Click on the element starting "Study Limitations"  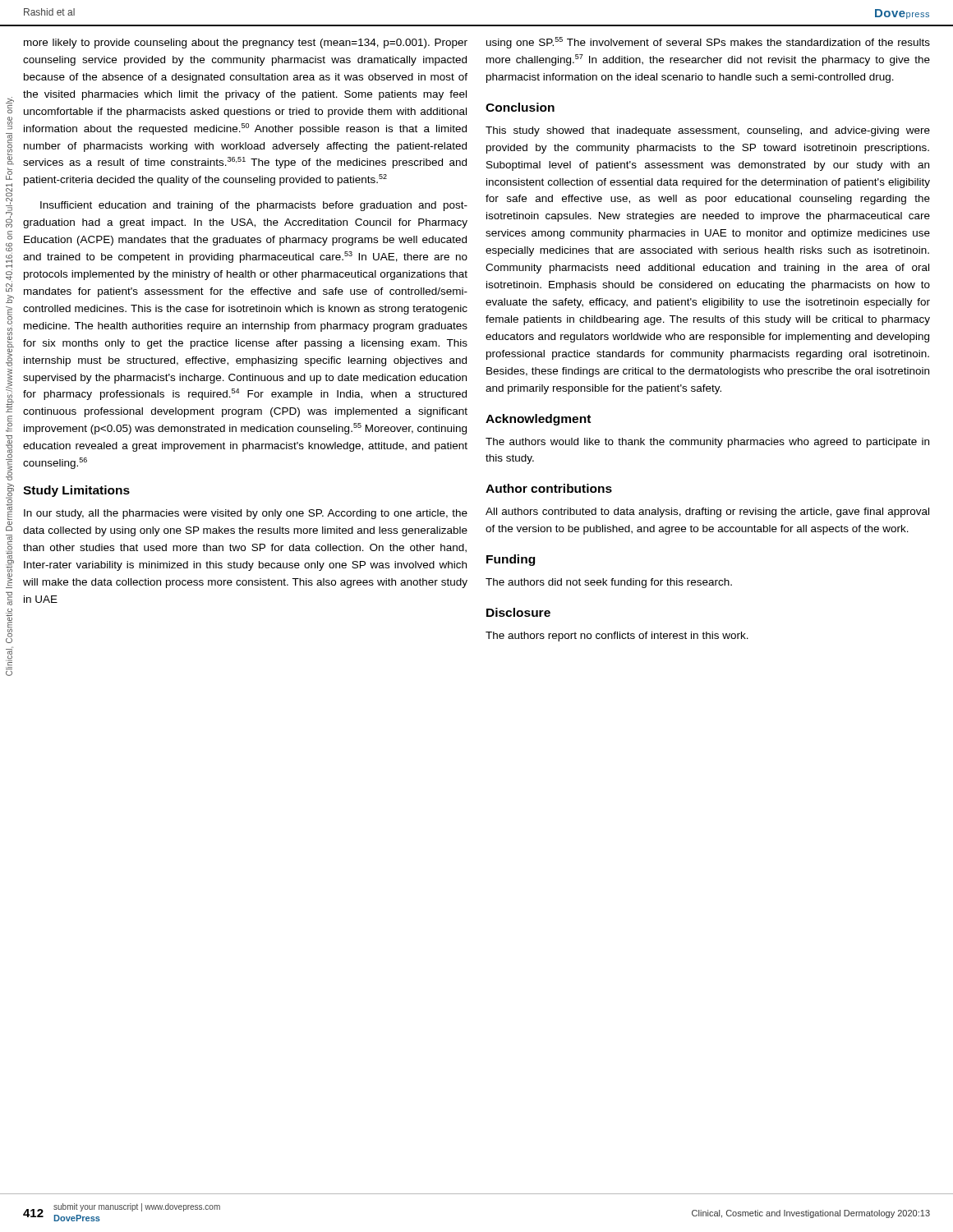pyautogui.click(x=76, y=491)
